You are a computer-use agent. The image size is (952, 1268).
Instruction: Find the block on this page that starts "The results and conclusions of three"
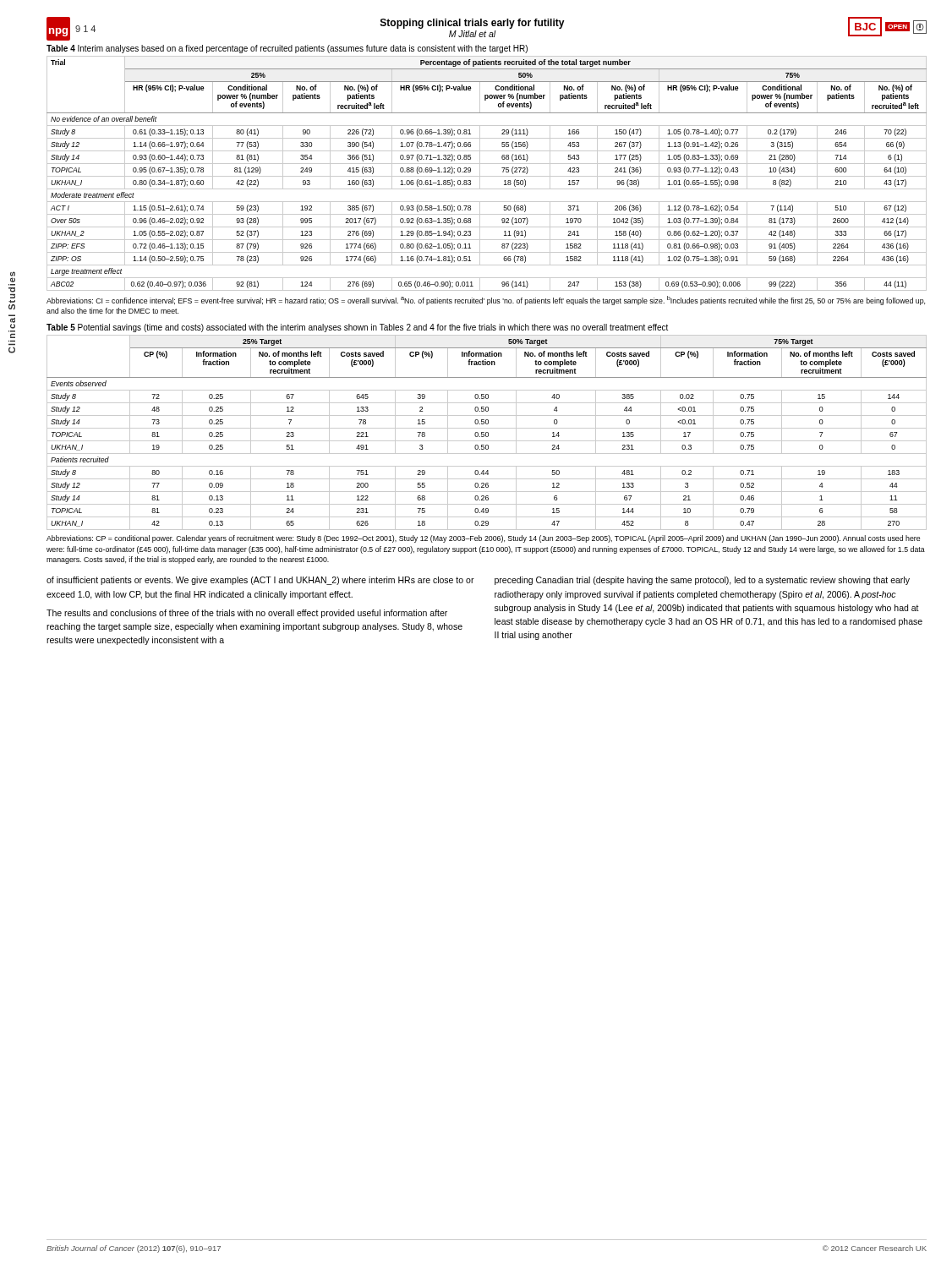pos(254,626)
